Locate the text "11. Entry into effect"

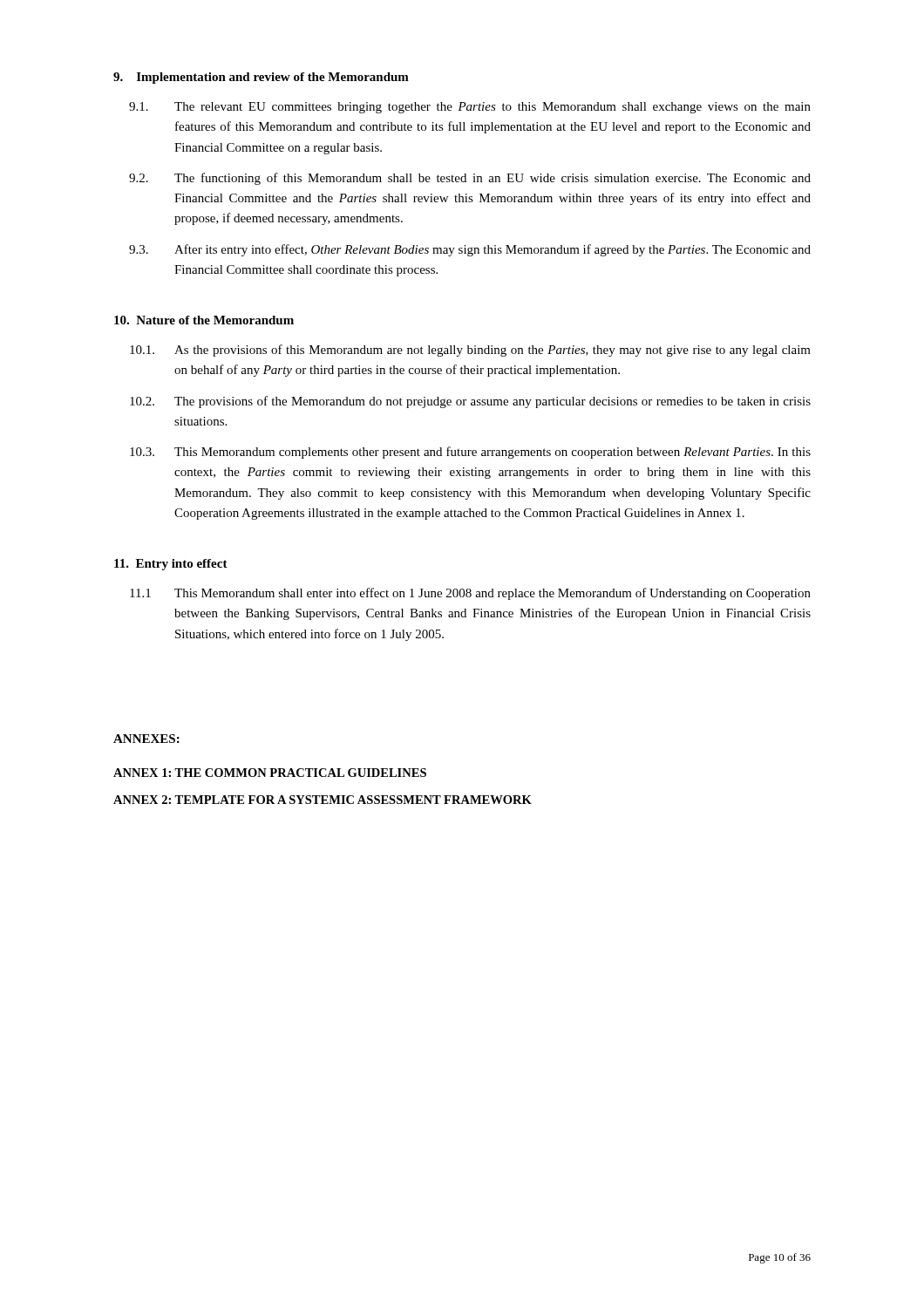pos(170,563)
